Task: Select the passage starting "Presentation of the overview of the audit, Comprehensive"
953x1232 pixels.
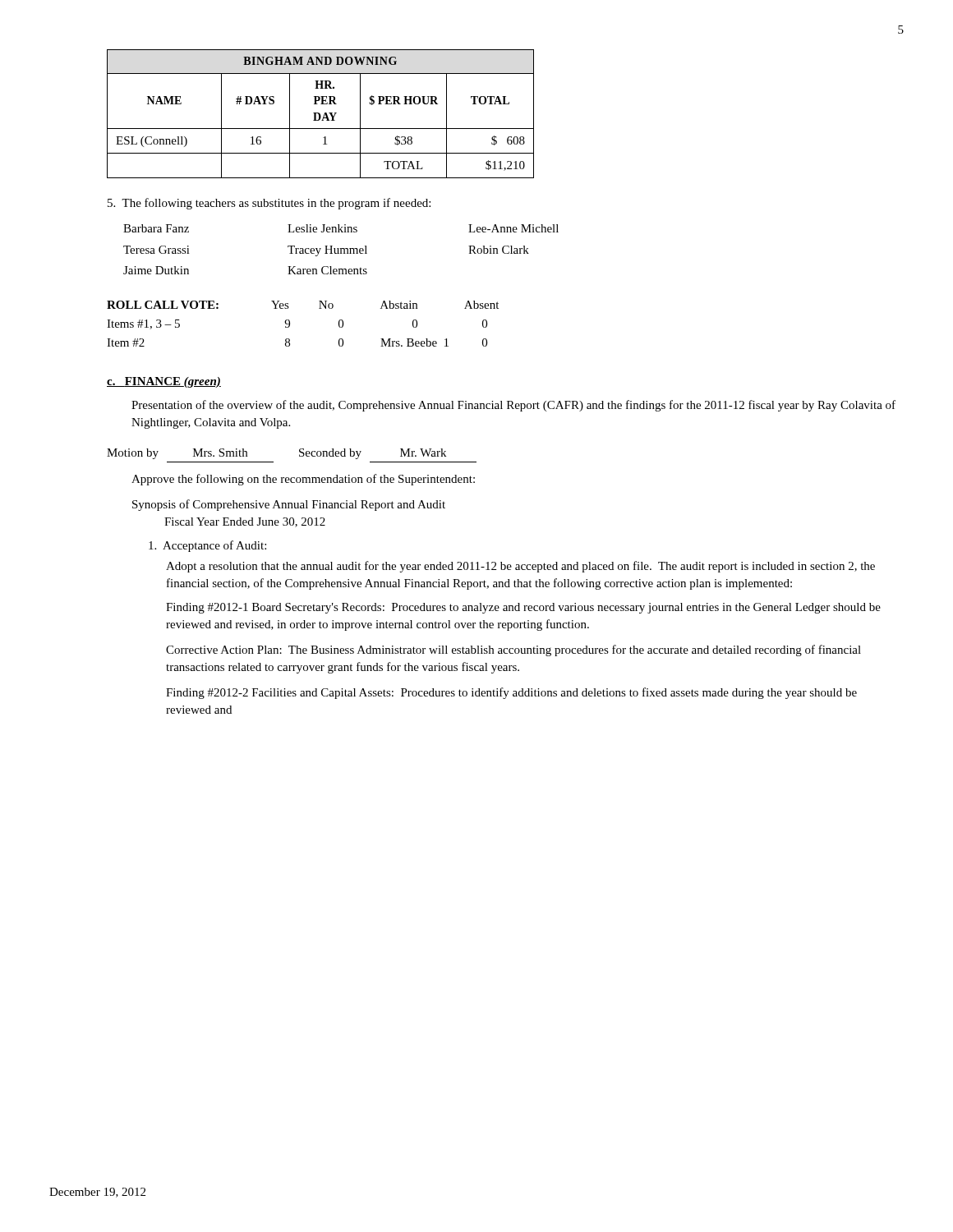Action: pos(513,413)
